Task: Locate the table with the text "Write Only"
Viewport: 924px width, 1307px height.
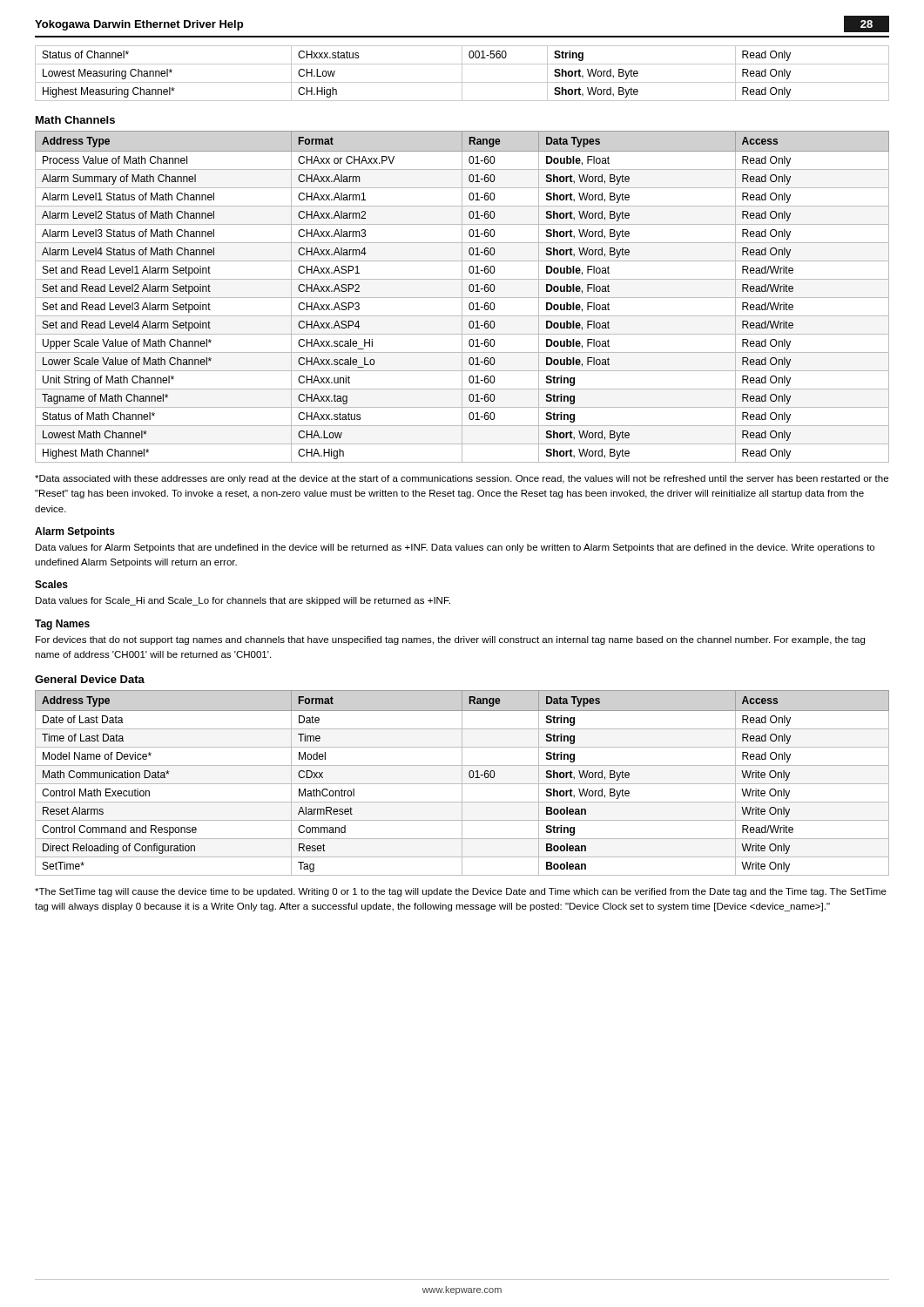Action: coord(462,783)
